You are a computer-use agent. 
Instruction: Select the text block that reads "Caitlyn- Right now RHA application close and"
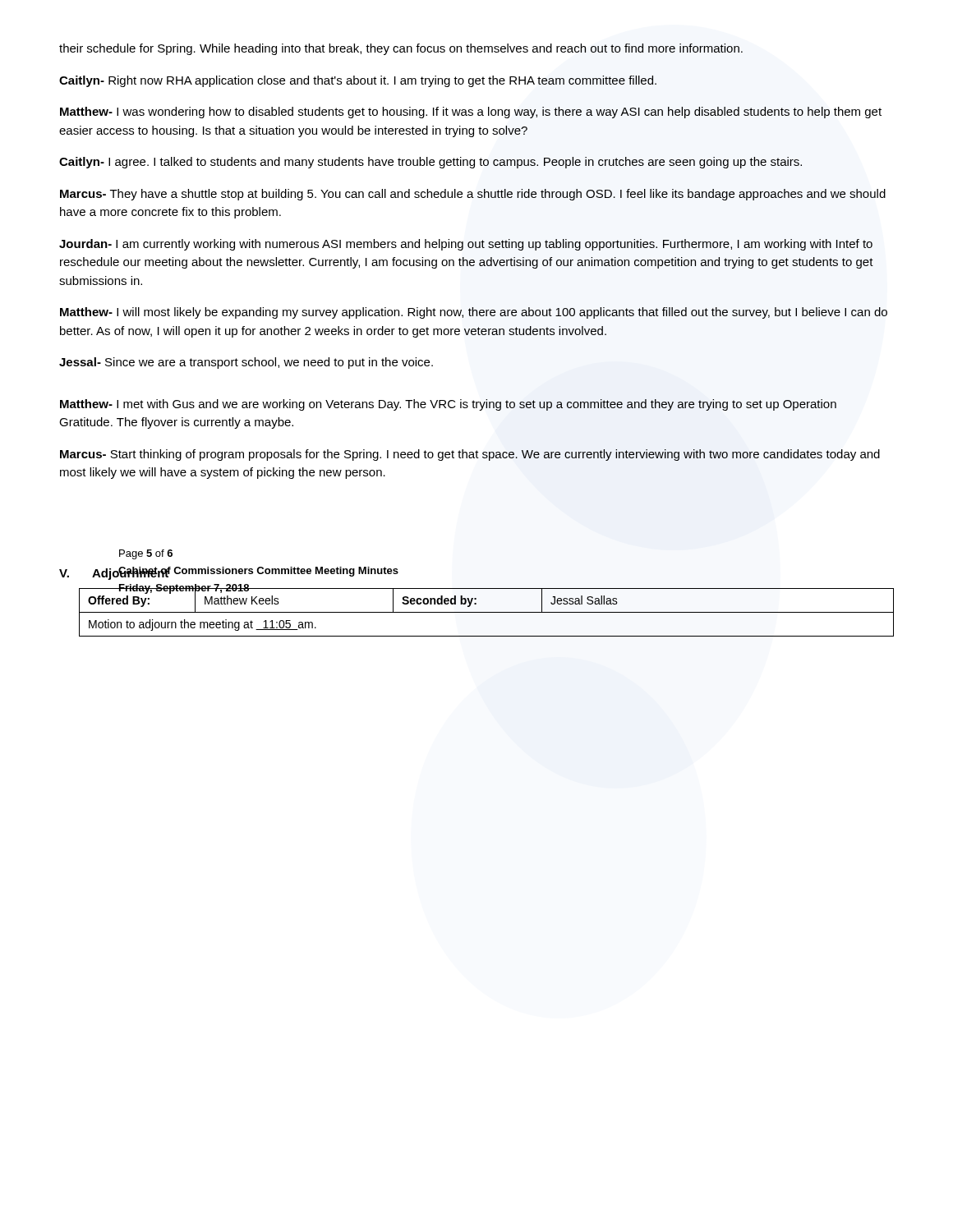coord(358,80)
